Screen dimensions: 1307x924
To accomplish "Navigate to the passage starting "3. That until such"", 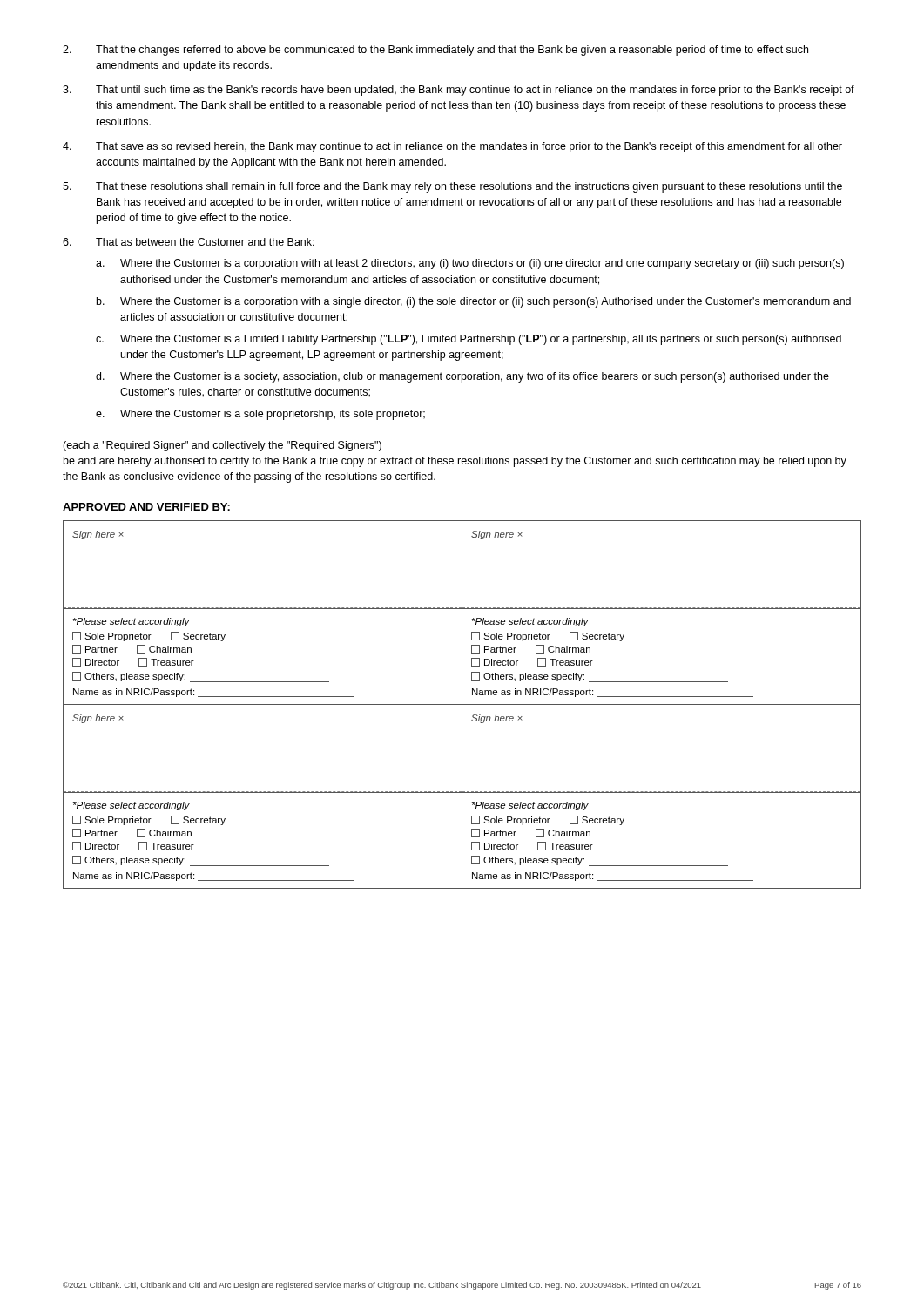I will [x=462, y=106].
